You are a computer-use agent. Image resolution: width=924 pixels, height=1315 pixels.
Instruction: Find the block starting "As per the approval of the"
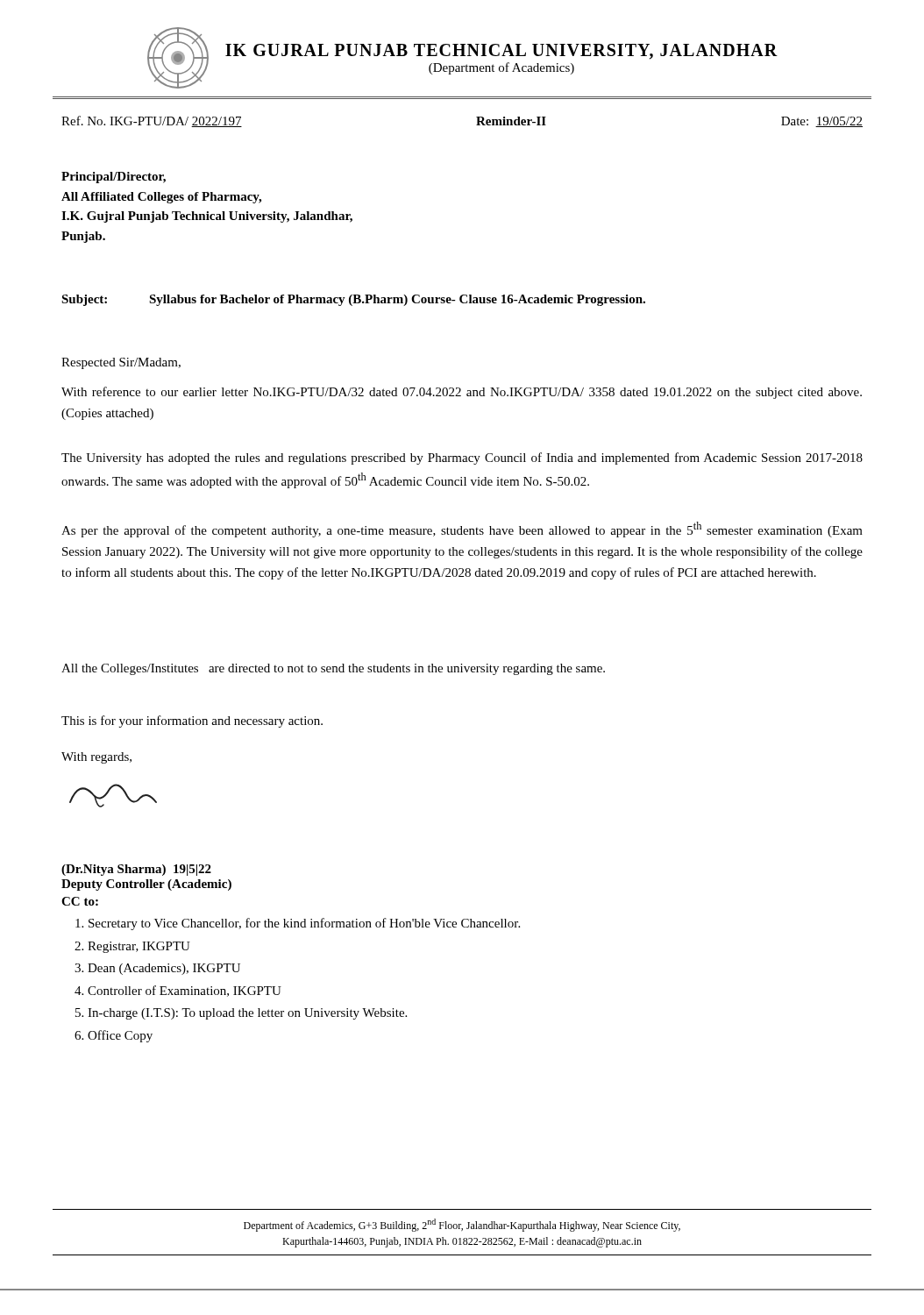pos(462,550)
